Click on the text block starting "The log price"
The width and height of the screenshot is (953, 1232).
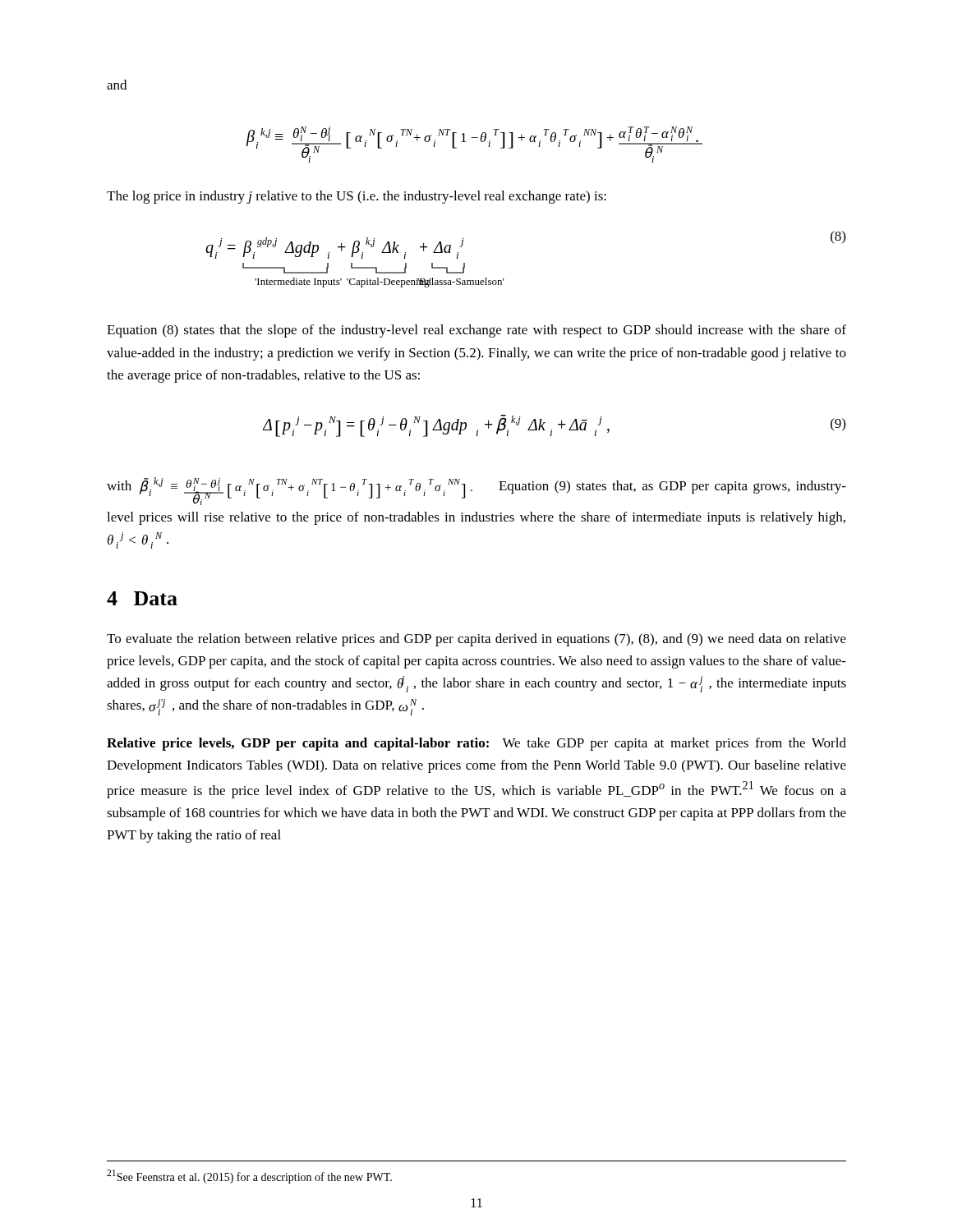click(x=357, y=196)
